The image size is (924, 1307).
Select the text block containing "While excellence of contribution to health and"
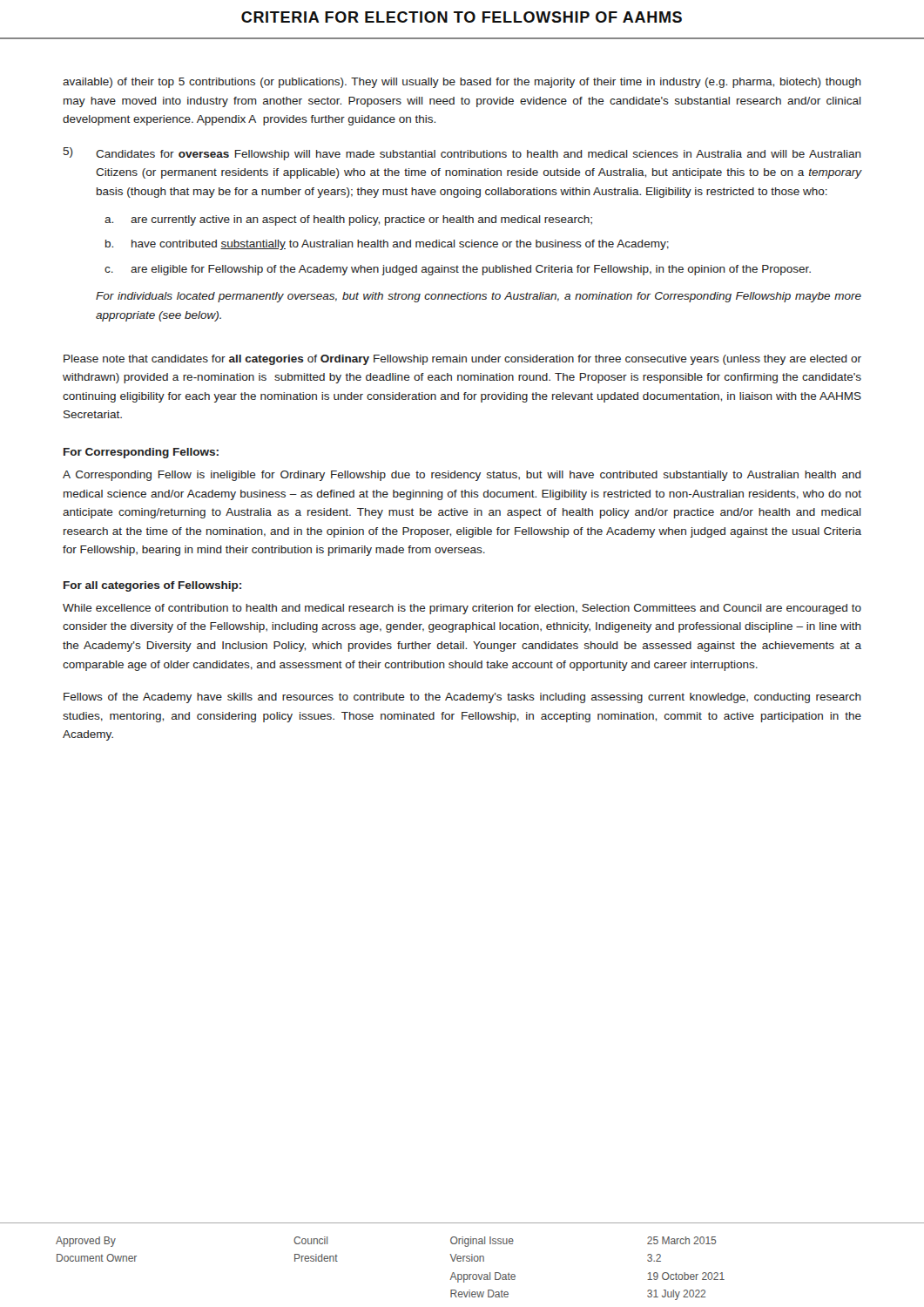click(462, 636)
